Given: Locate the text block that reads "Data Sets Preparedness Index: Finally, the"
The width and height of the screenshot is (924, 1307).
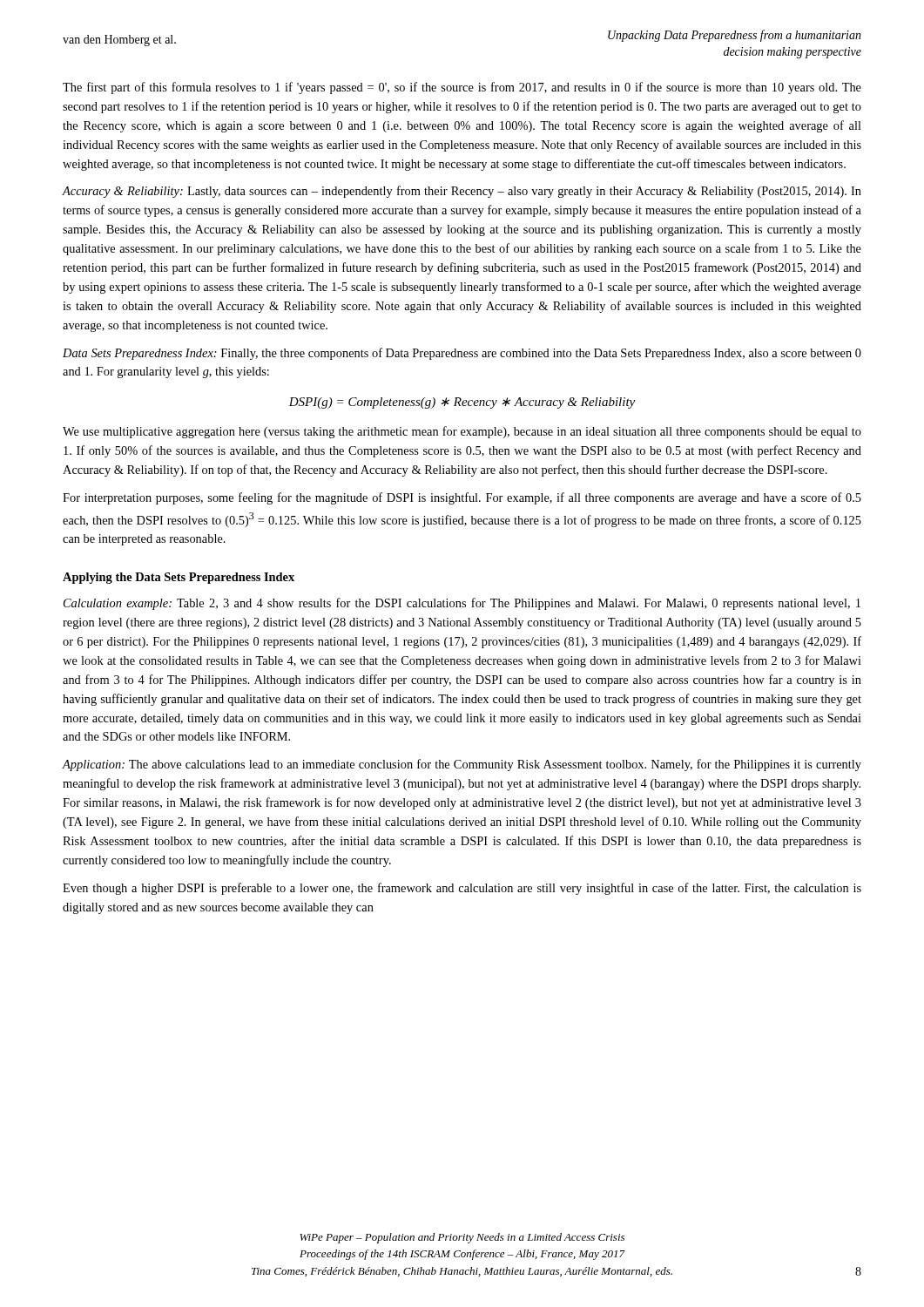Looking at the screenshot, I should coord(462,362).
